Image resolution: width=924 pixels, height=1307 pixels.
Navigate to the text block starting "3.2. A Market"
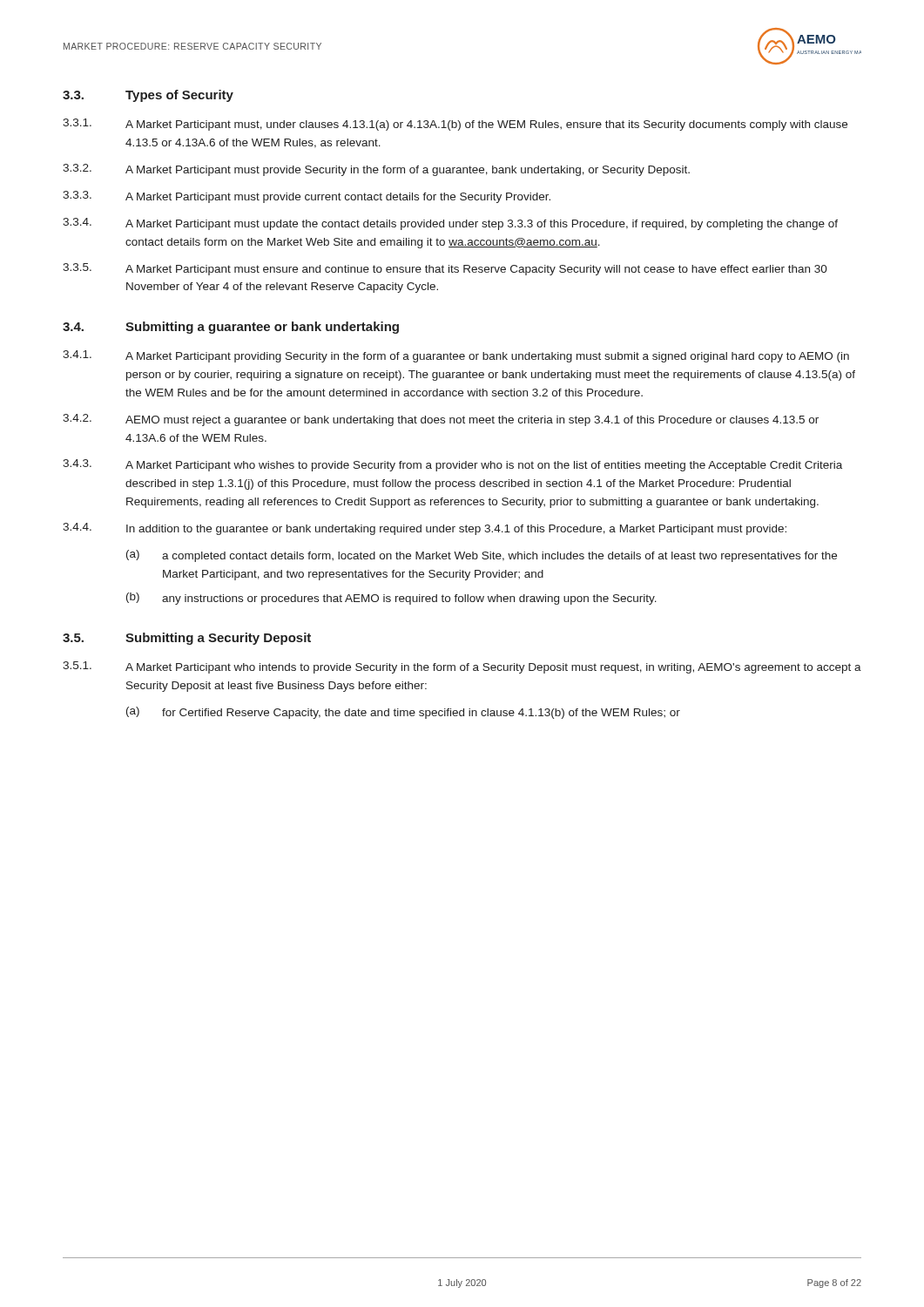[x=462, y=170]
